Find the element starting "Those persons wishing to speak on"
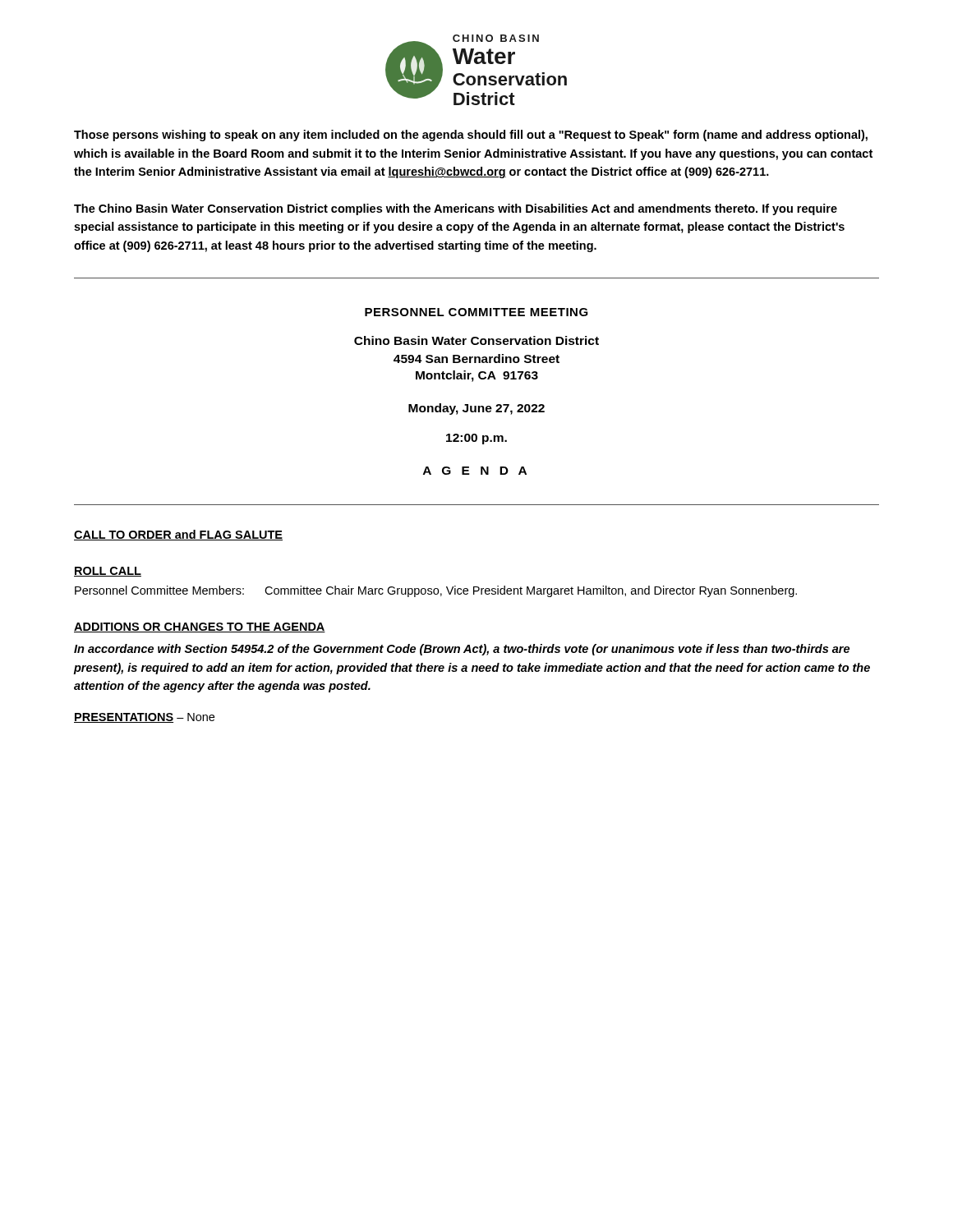The image size is (953, 1232). 473,154
